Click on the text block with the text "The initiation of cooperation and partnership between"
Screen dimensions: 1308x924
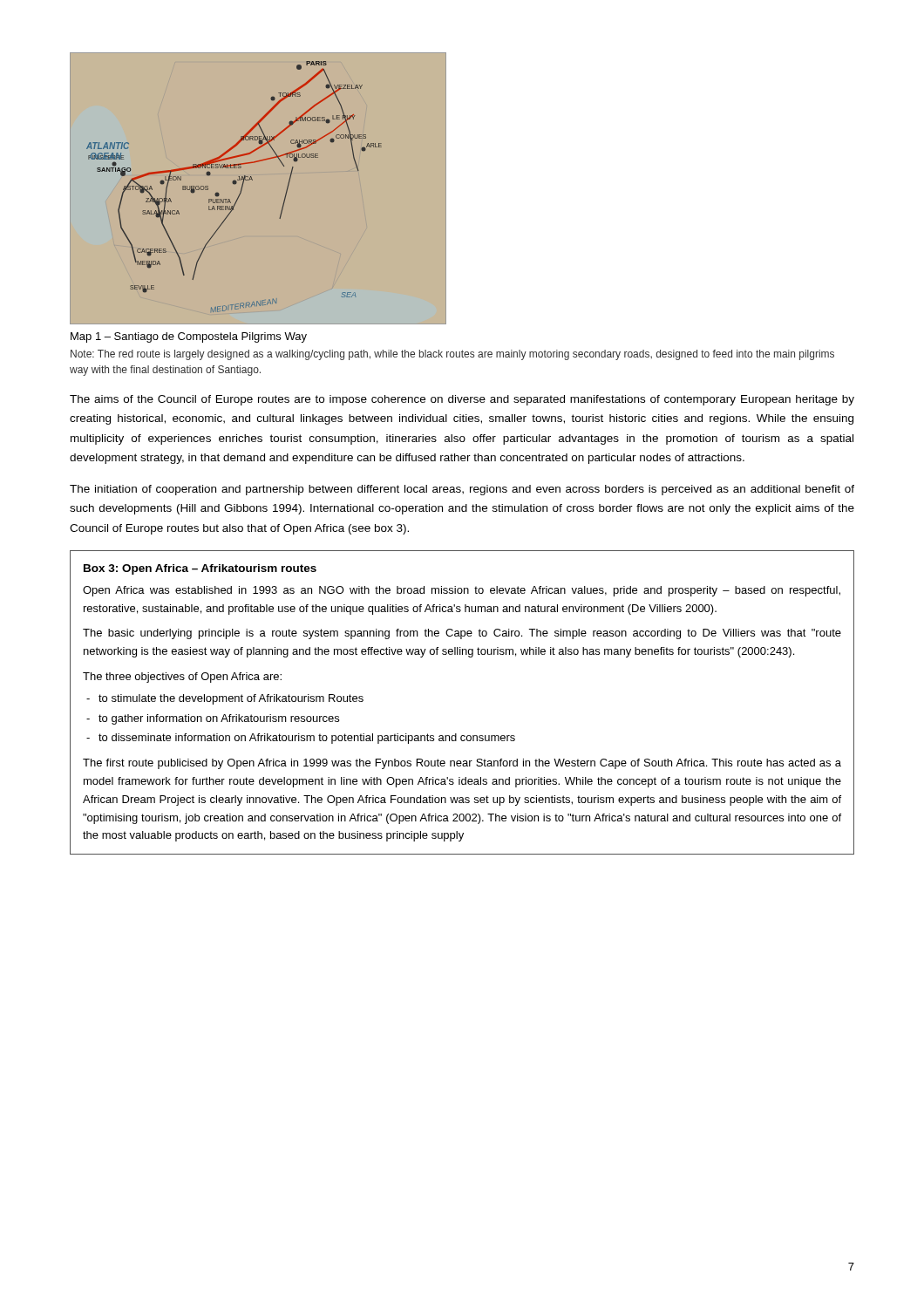(x=462, y=508)
